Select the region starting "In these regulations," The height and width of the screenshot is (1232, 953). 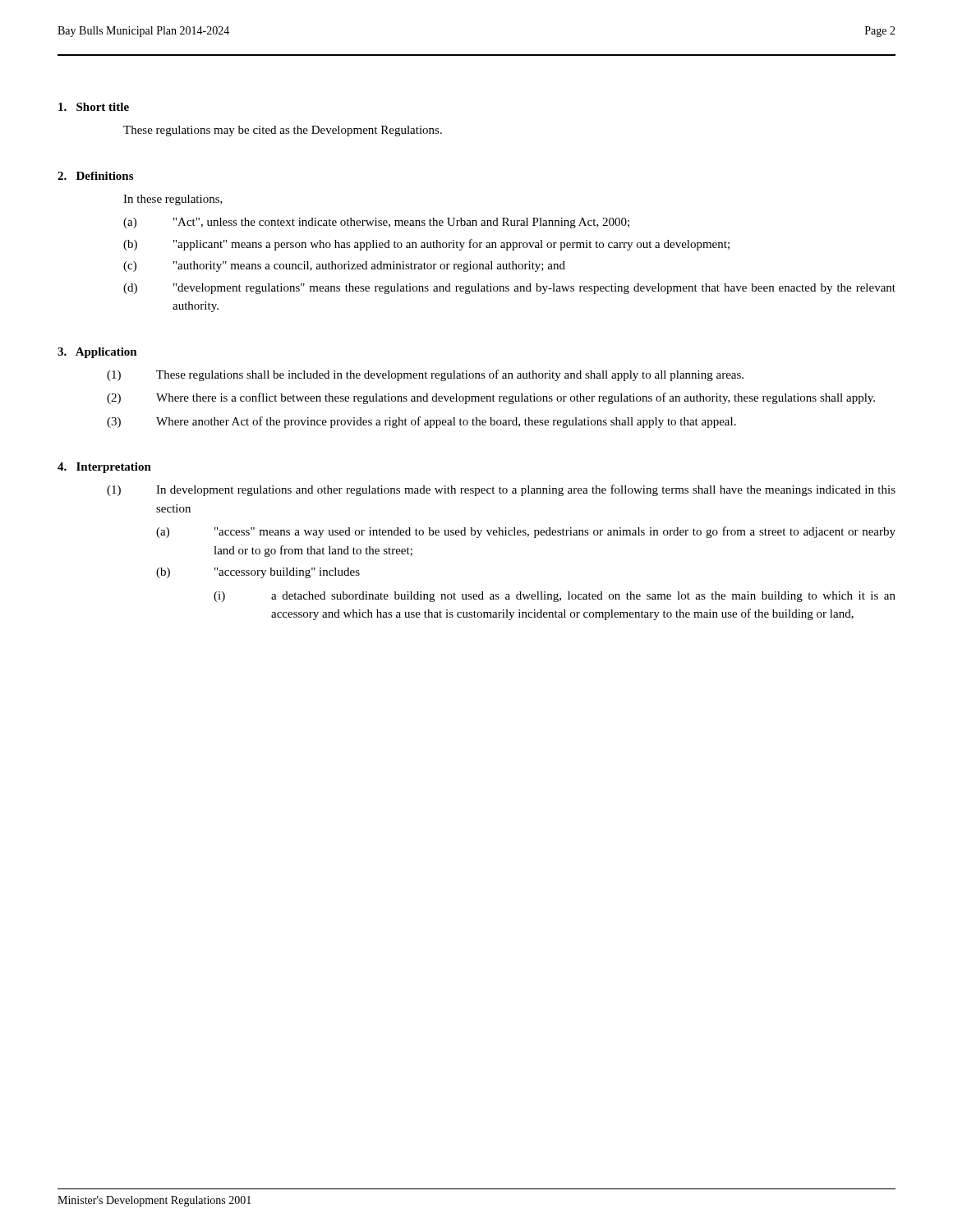click(x=173, y=198)
